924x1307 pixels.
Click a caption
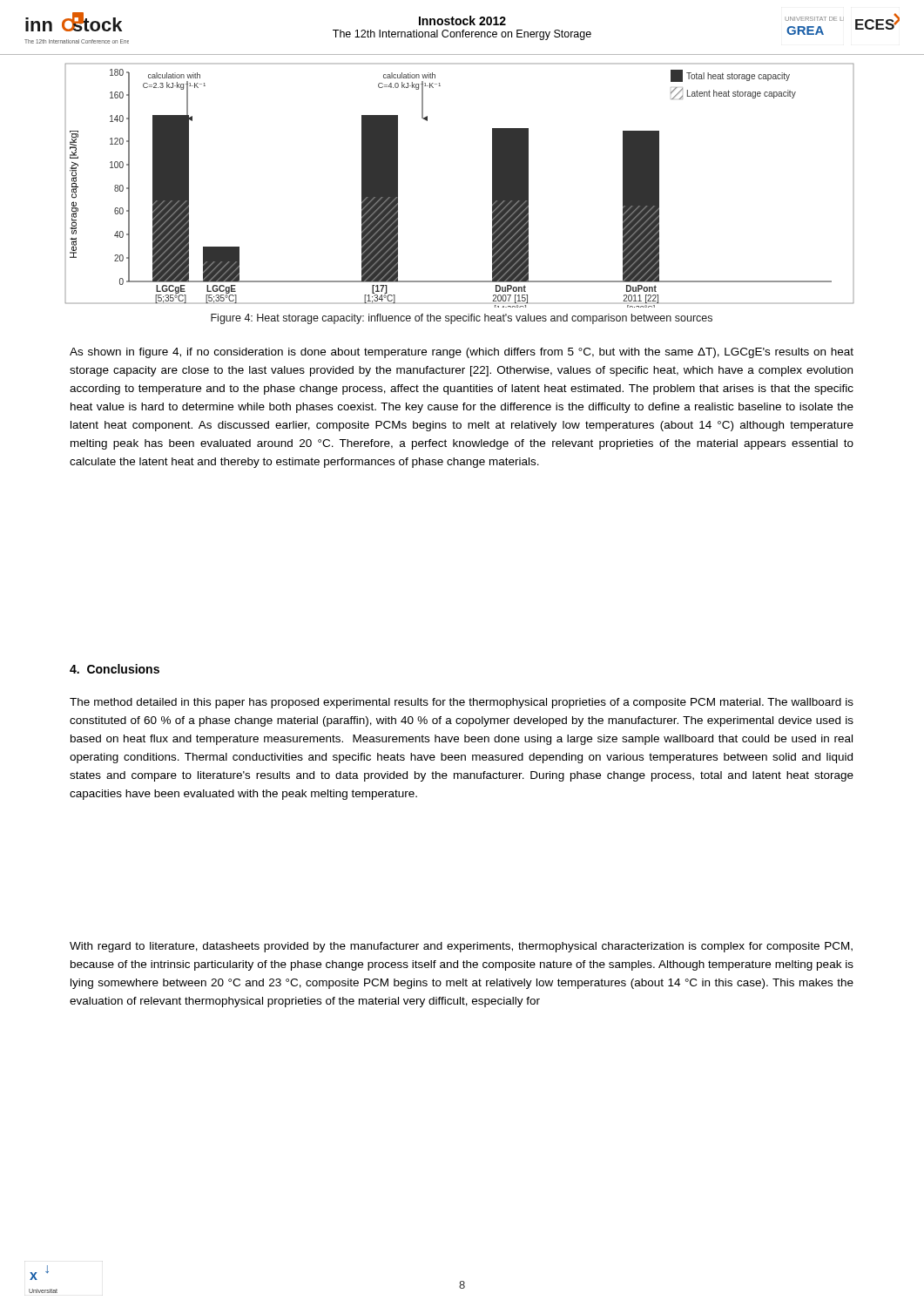462,318
